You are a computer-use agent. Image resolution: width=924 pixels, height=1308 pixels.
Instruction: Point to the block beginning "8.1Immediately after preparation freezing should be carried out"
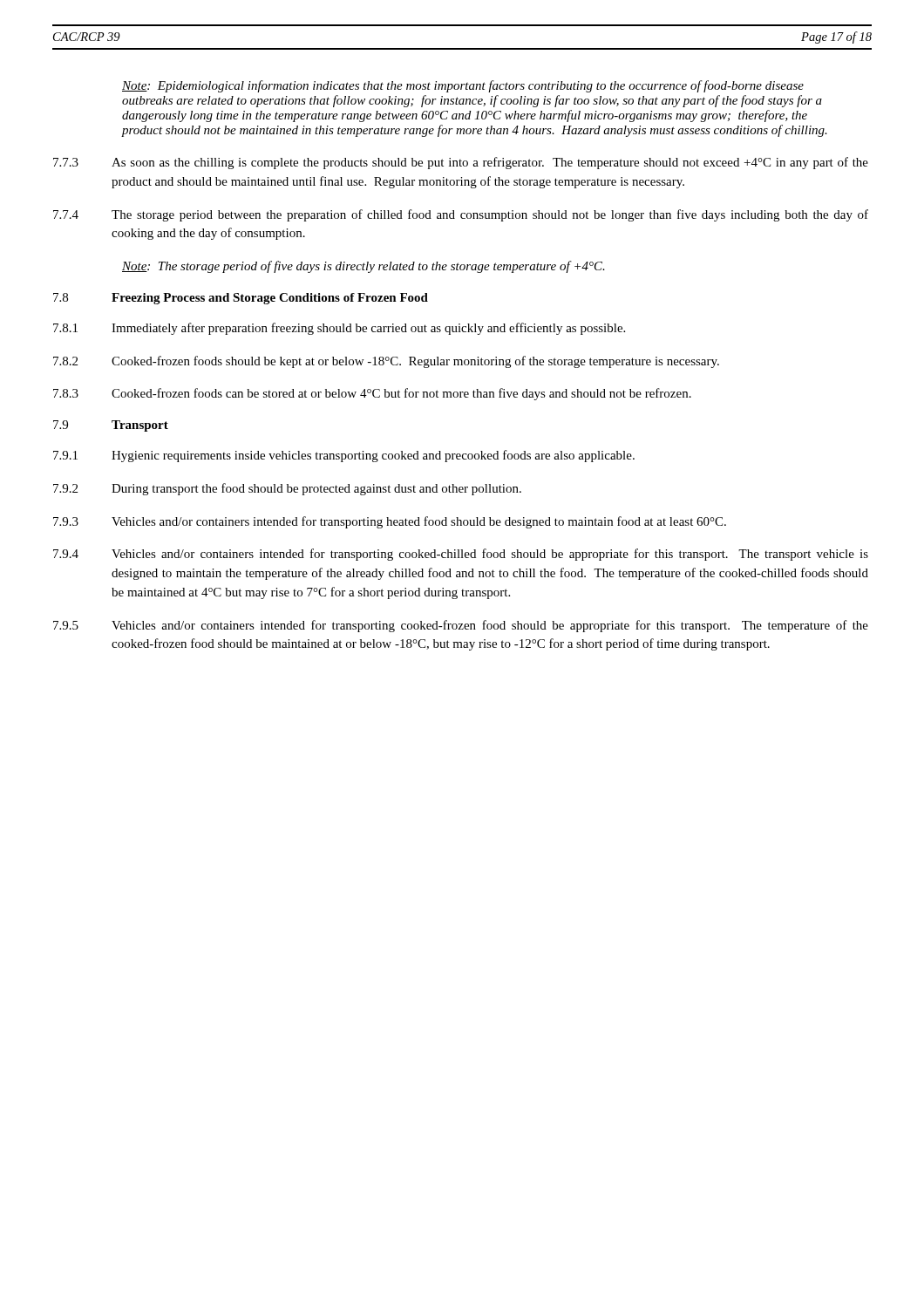coord(460,328)
